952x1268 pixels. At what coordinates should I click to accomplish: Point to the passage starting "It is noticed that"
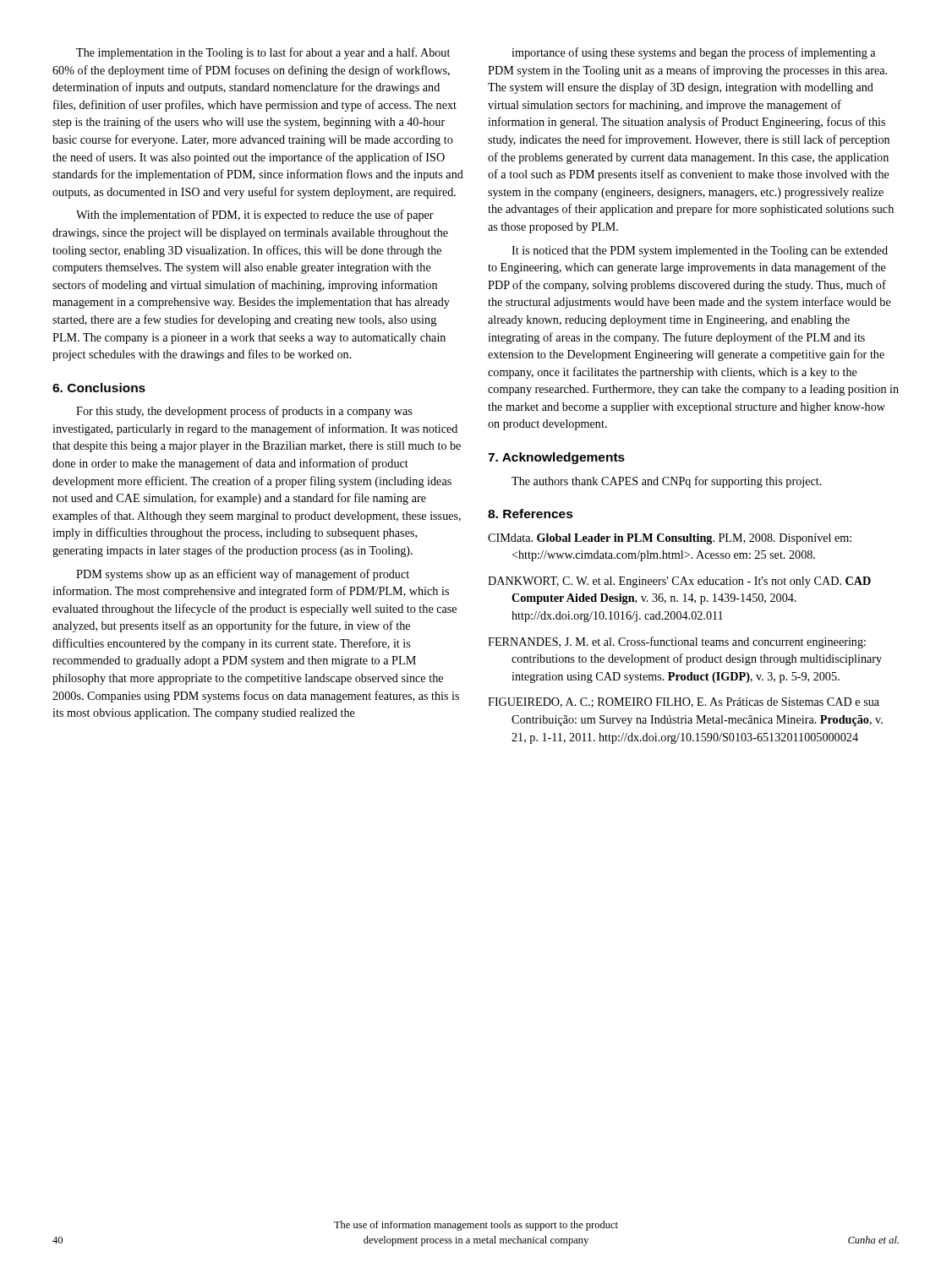694,337
